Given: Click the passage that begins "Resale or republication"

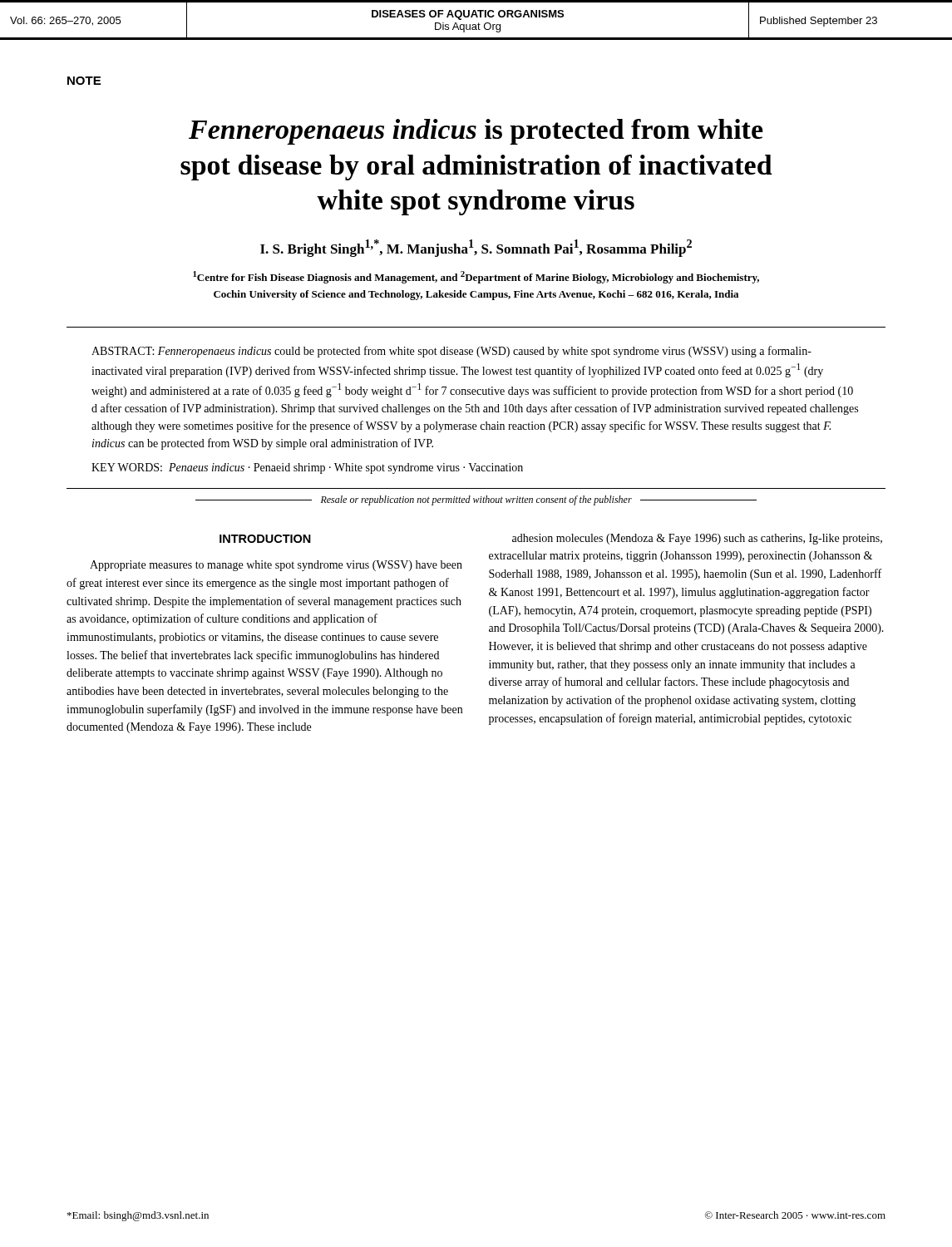Looking at the screenshot, I should pyautogui.click(x=476, y=500).
